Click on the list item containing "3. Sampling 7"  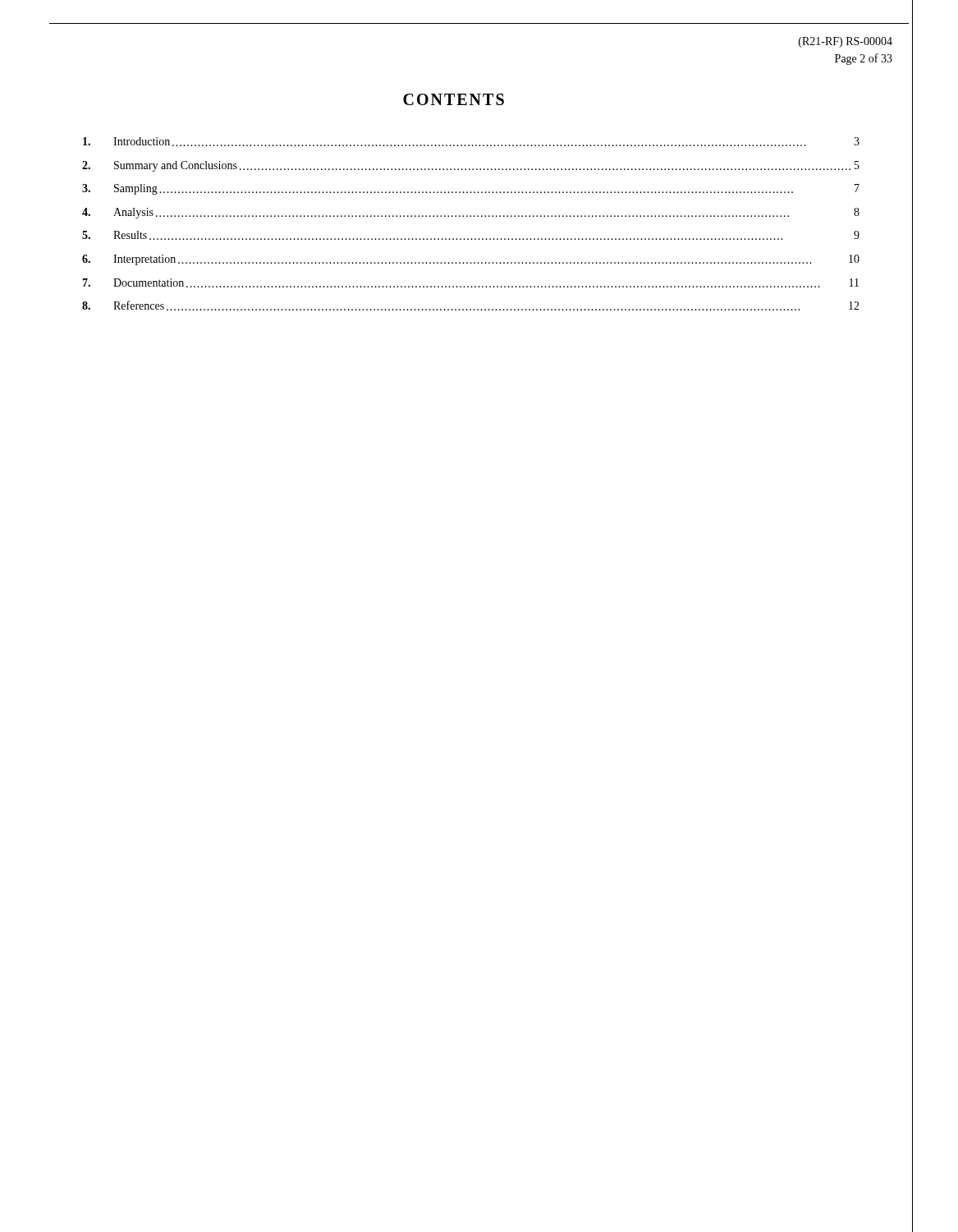click(x=471, y=189)
